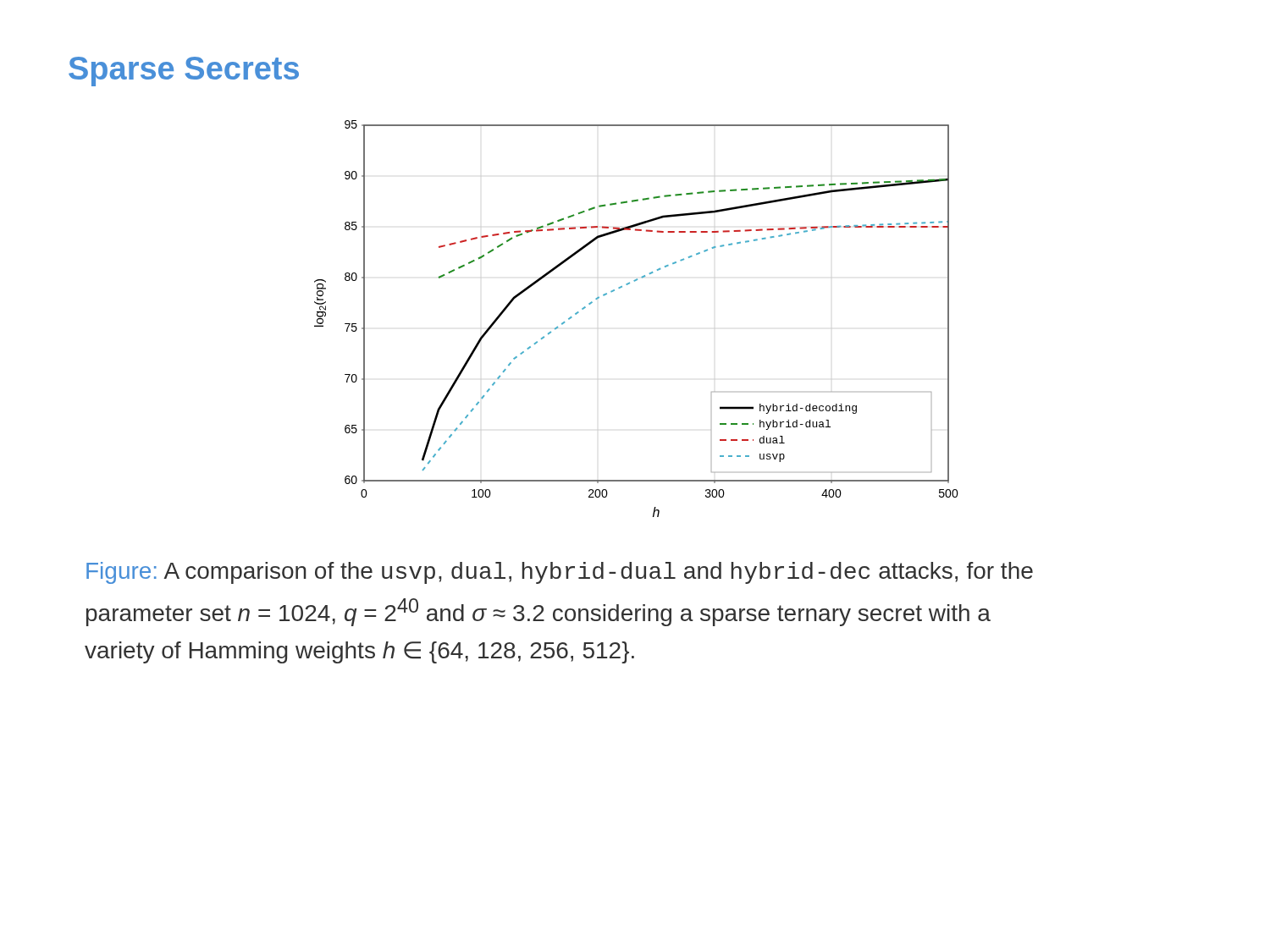Select the caption with the text "Figure: A comparison of the"
This screenshot has width=1270, height=952.
559,611
